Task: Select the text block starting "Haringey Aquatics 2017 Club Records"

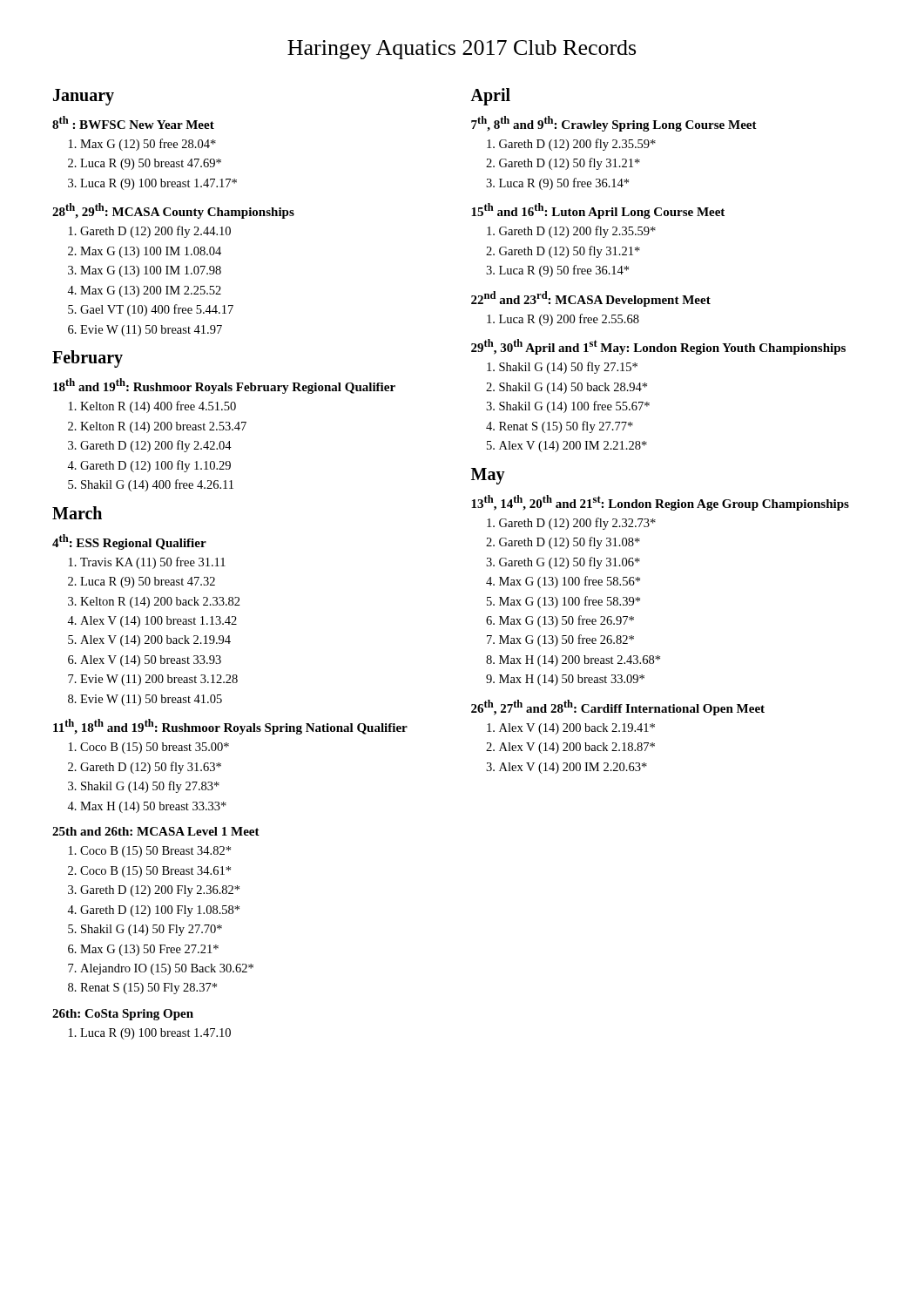Action: click(x=462, y=48)
